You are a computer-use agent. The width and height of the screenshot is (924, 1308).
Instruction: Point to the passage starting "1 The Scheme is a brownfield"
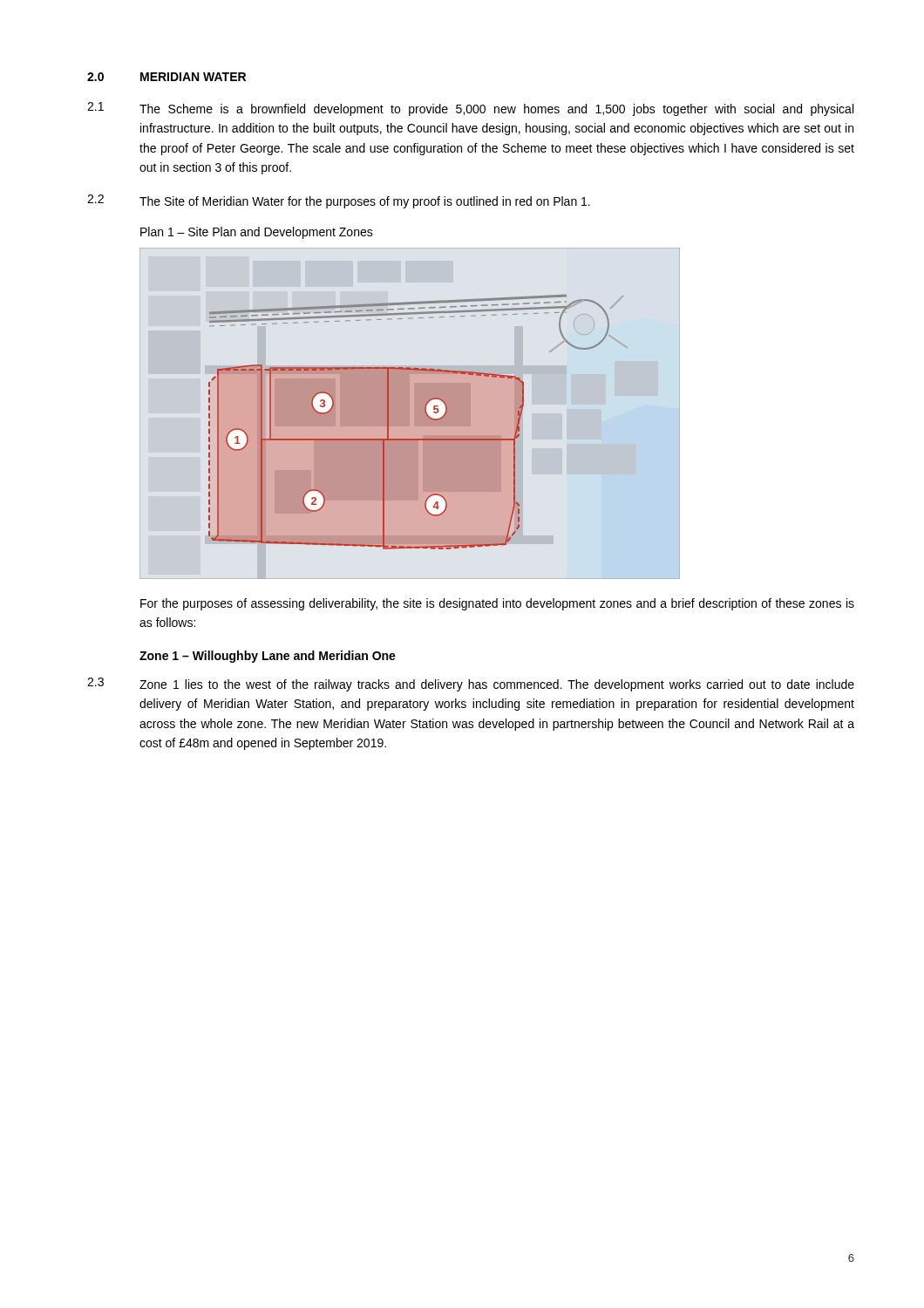coord(471,138)
